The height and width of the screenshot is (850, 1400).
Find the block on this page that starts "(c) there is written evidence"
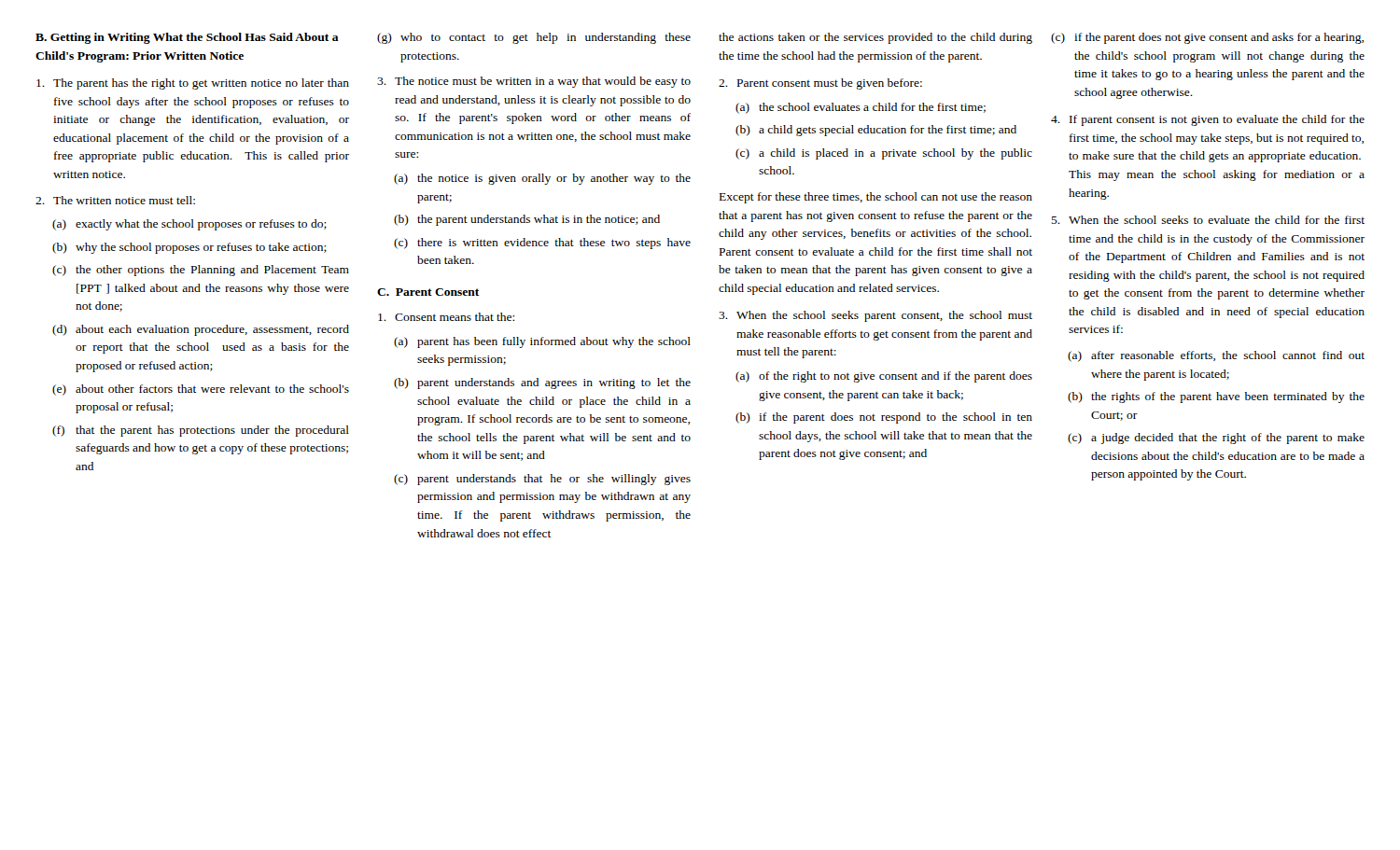pos(542,251)
